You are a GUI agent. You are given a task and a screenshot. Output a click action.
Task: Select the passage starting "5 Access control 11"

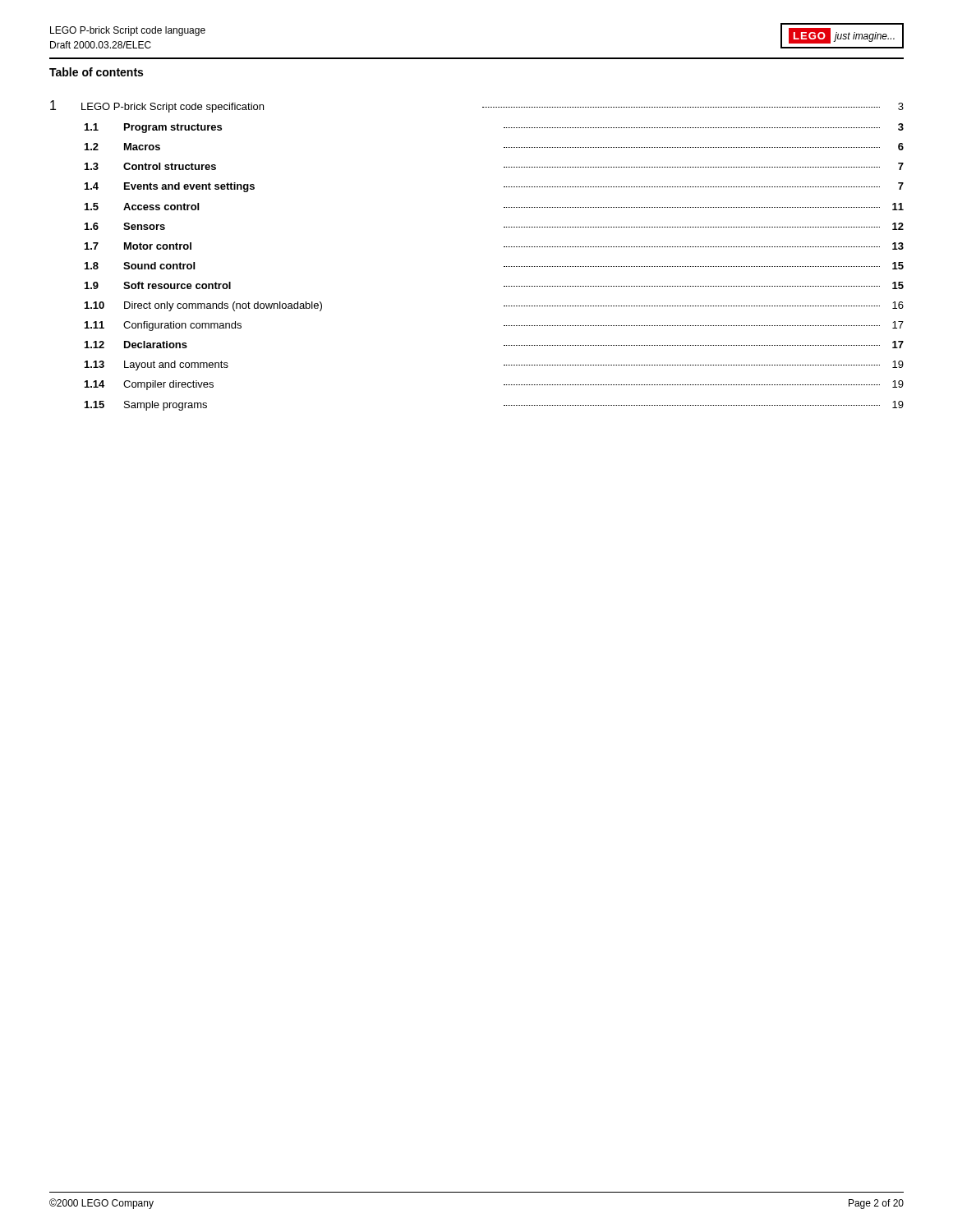click(494, 207)
